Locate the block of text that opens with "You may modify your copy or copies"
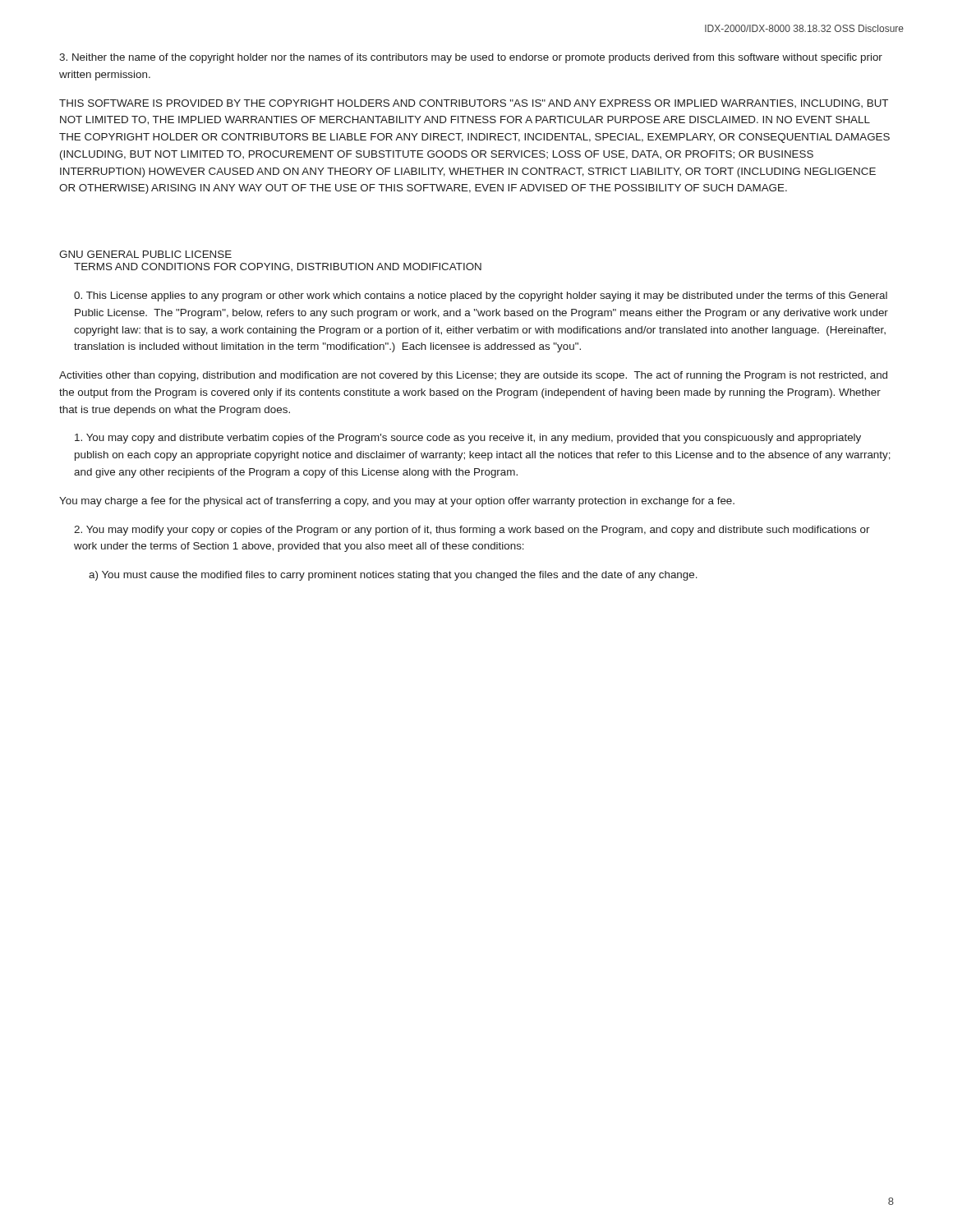This screenshot has width=953, height=1232. tap(472, 538)
